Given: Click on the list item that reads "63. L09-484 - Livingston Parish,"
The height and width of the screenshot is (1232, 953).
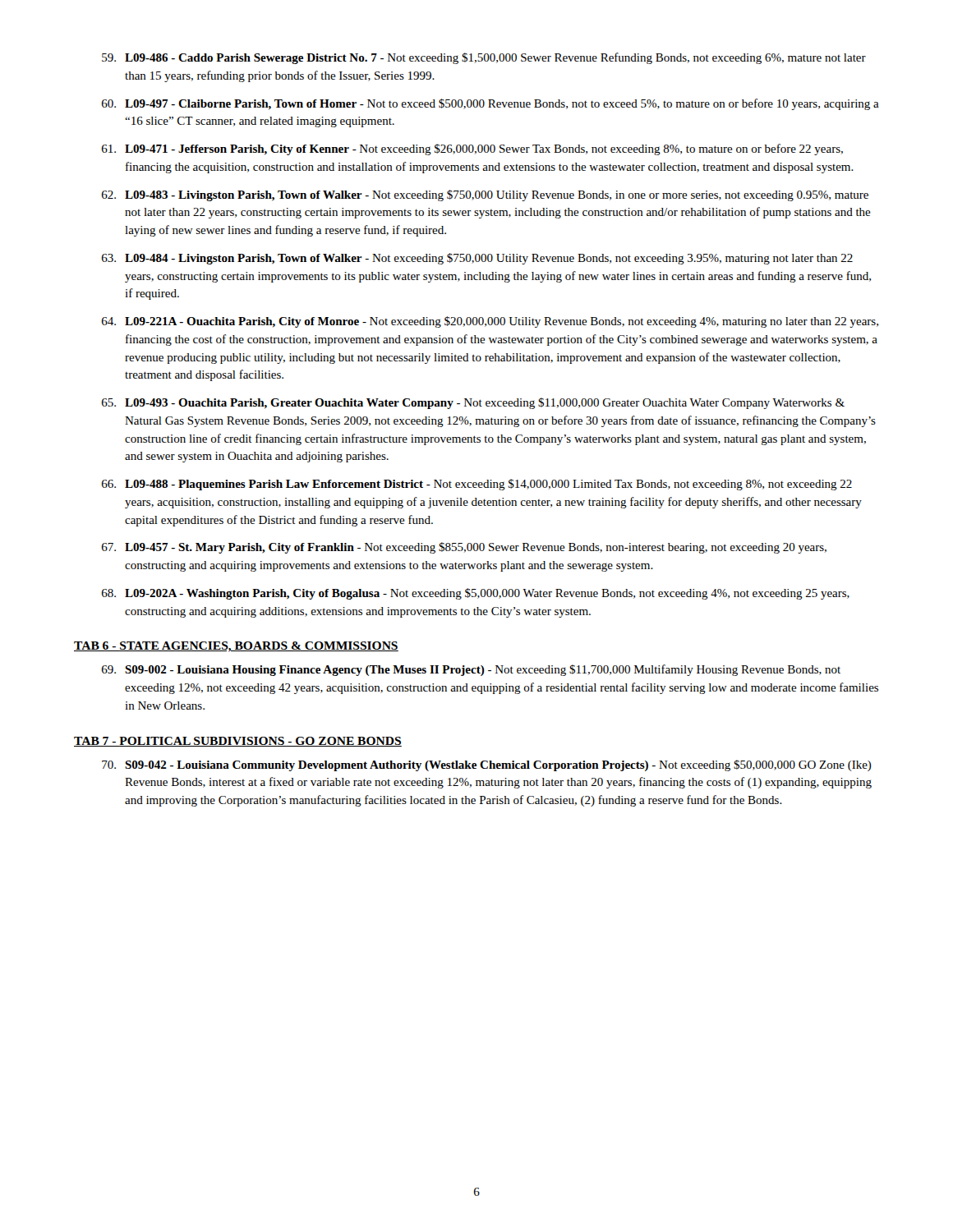Looking at the screenshot, I should [476, 276].
